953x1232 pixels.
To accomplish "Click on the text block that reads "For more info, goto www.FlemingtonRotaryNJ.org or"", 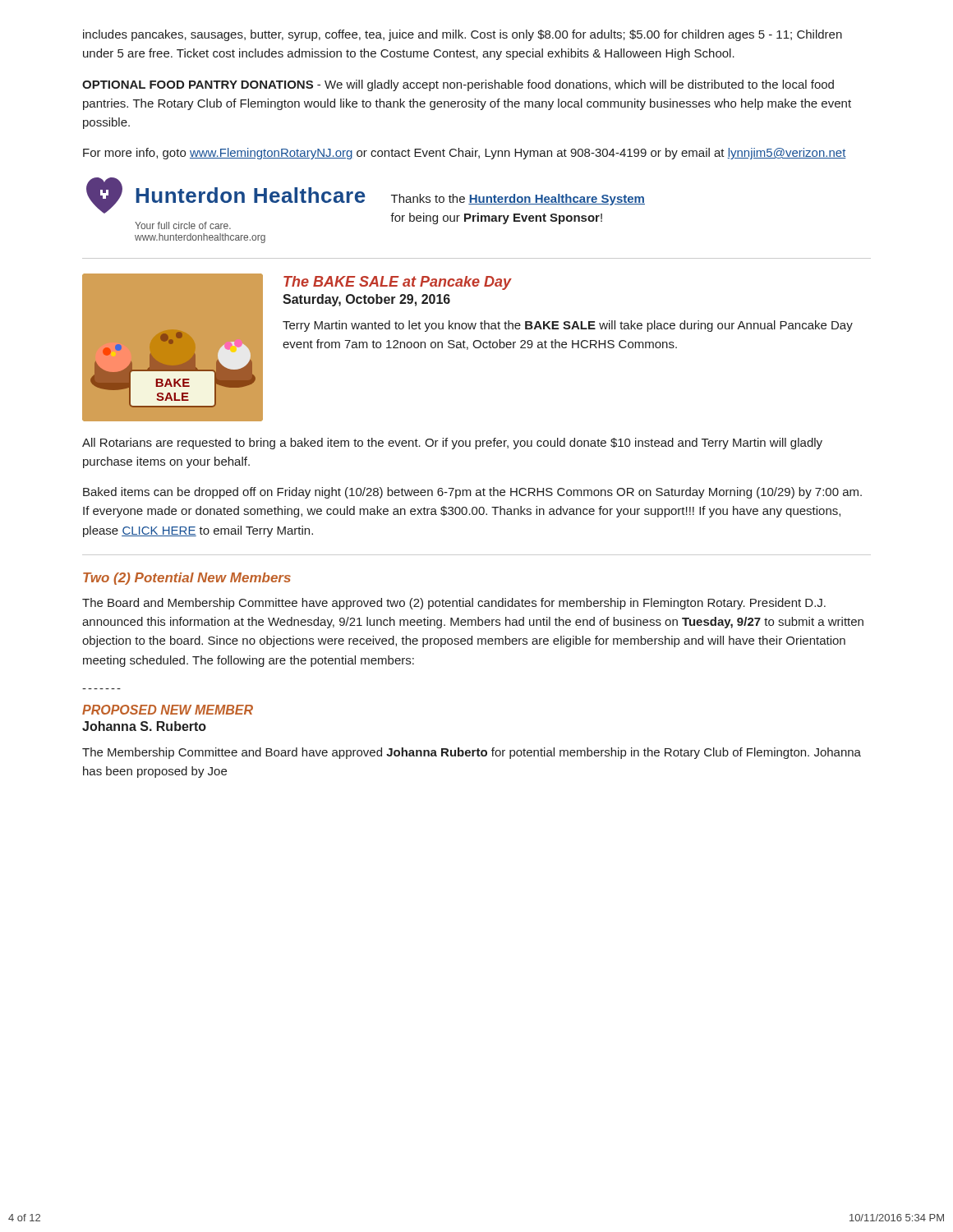I will click(x=464, y=153).
